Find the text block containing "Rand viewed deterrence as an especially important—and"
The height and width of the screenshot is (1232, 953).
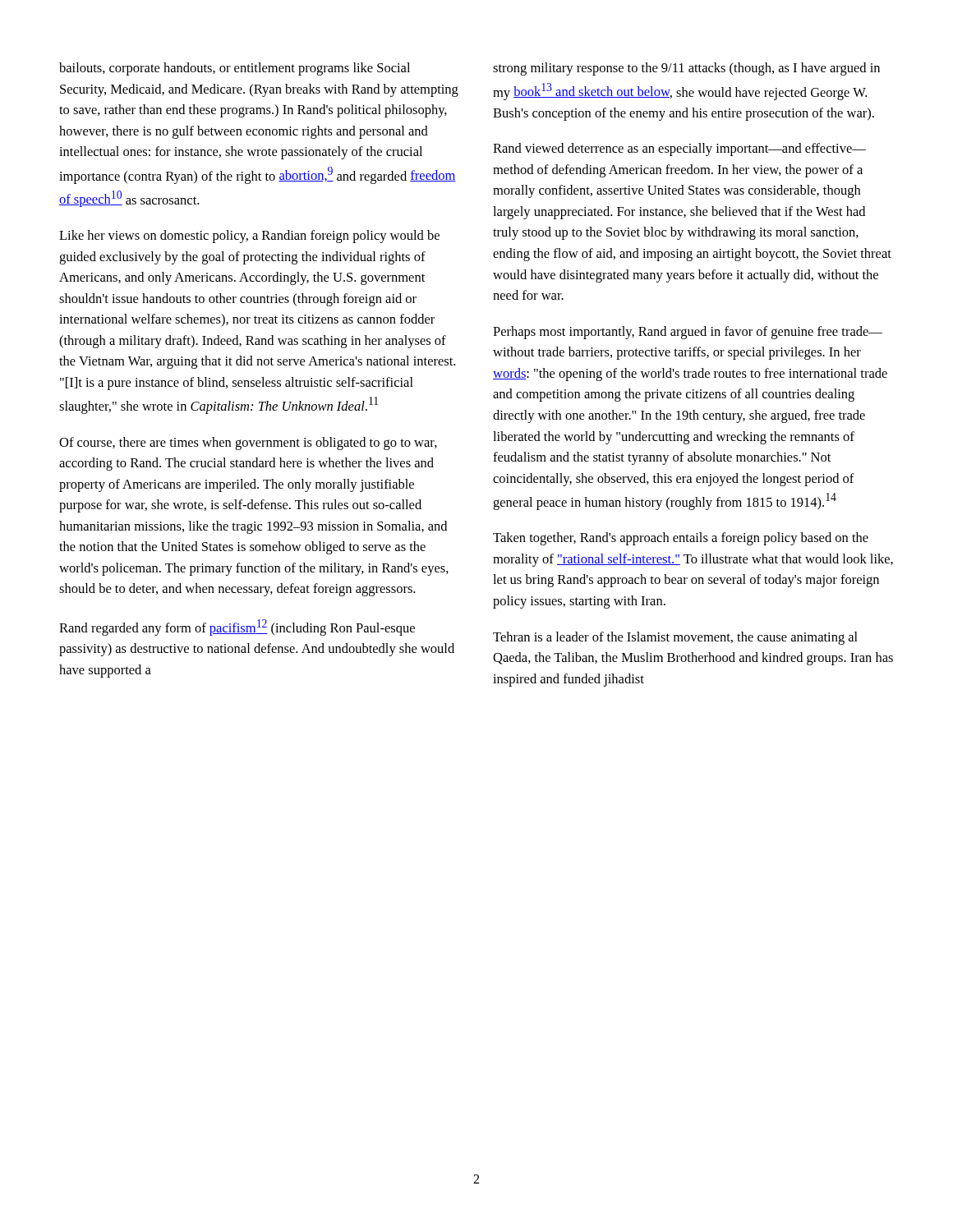coord(693,222)
